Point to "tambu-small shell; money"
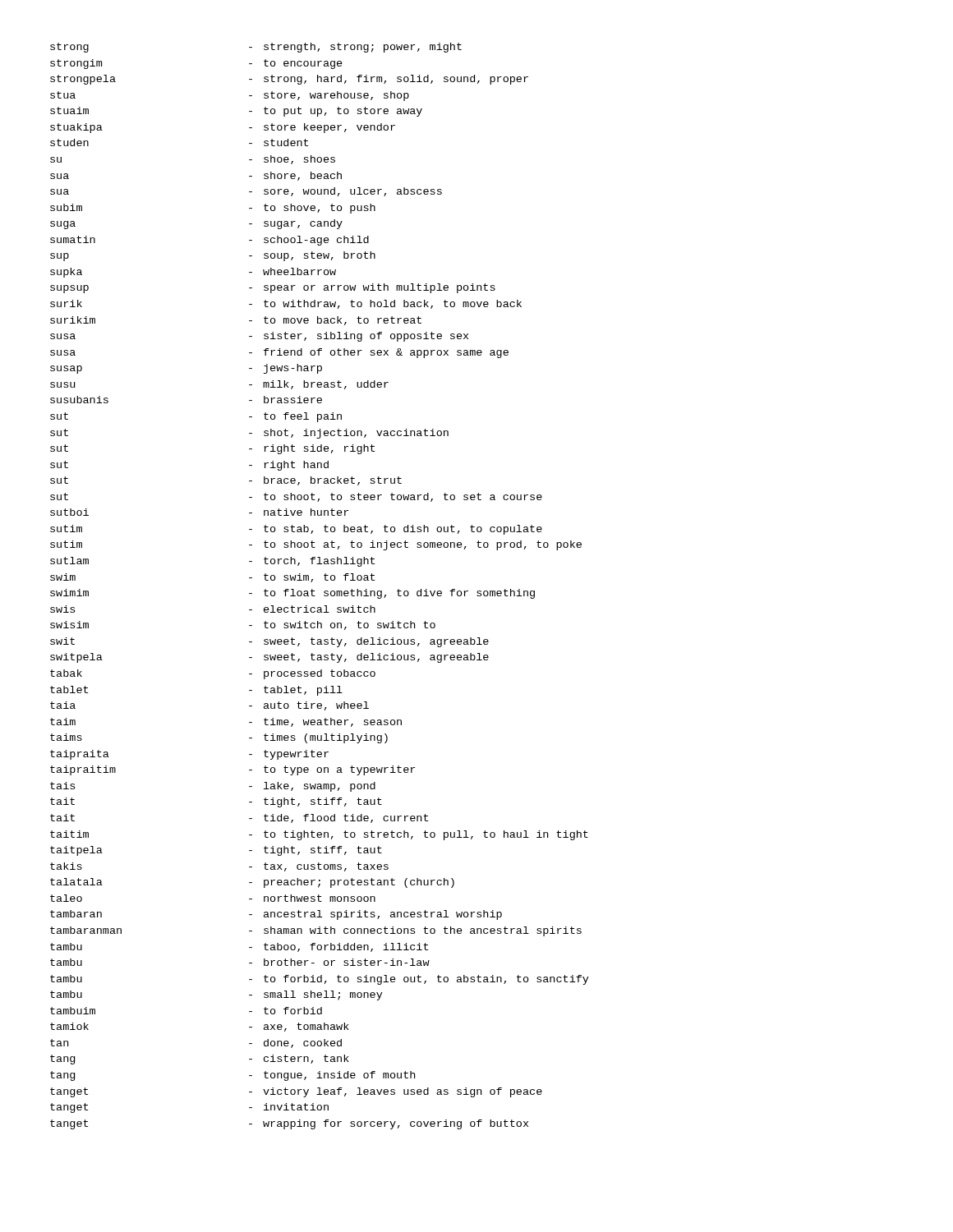953x1232 pixels. 66,995
